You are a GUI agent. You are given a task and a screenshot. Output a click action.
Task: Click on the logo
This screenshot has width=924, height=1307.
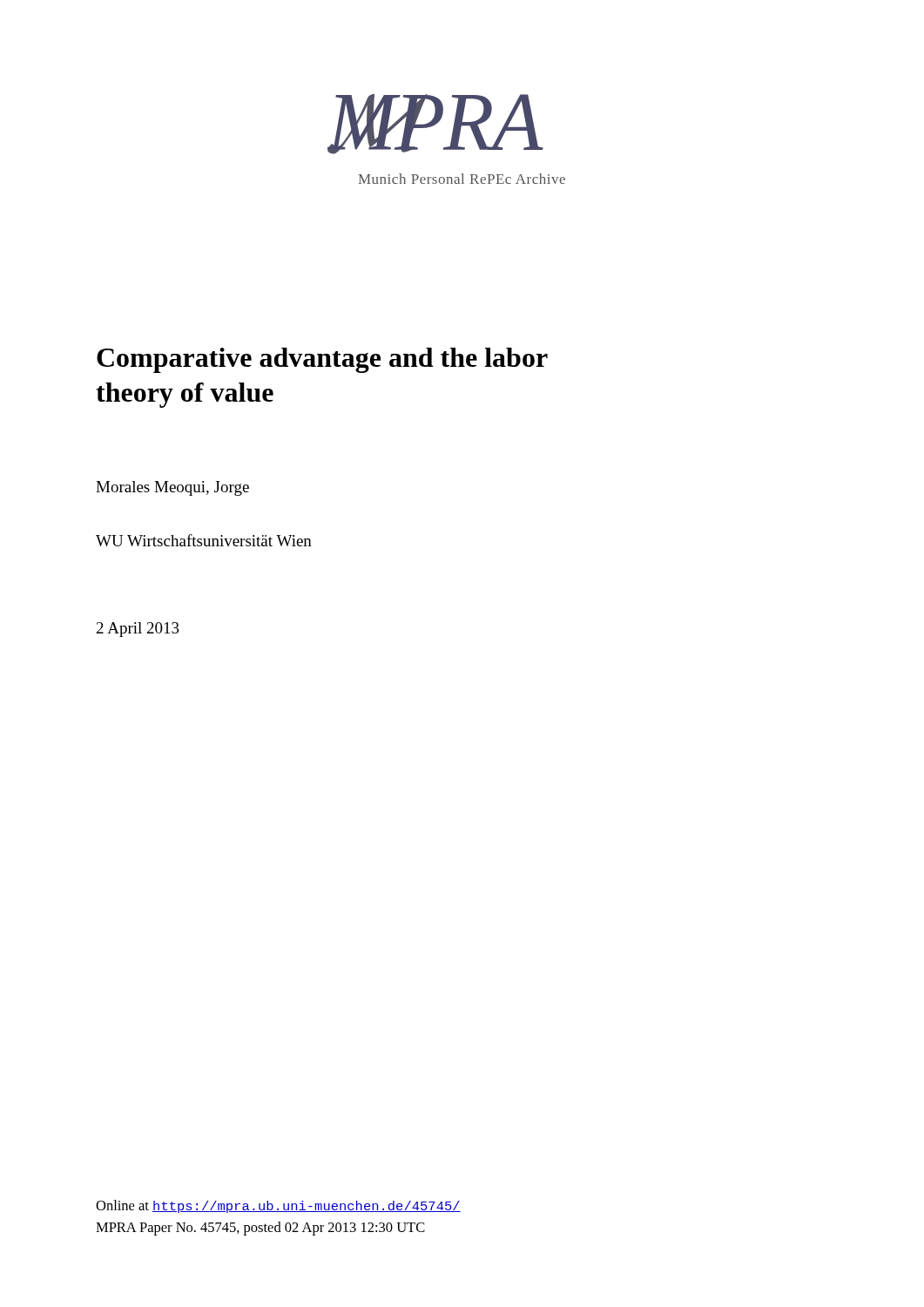tap(462, 133)
